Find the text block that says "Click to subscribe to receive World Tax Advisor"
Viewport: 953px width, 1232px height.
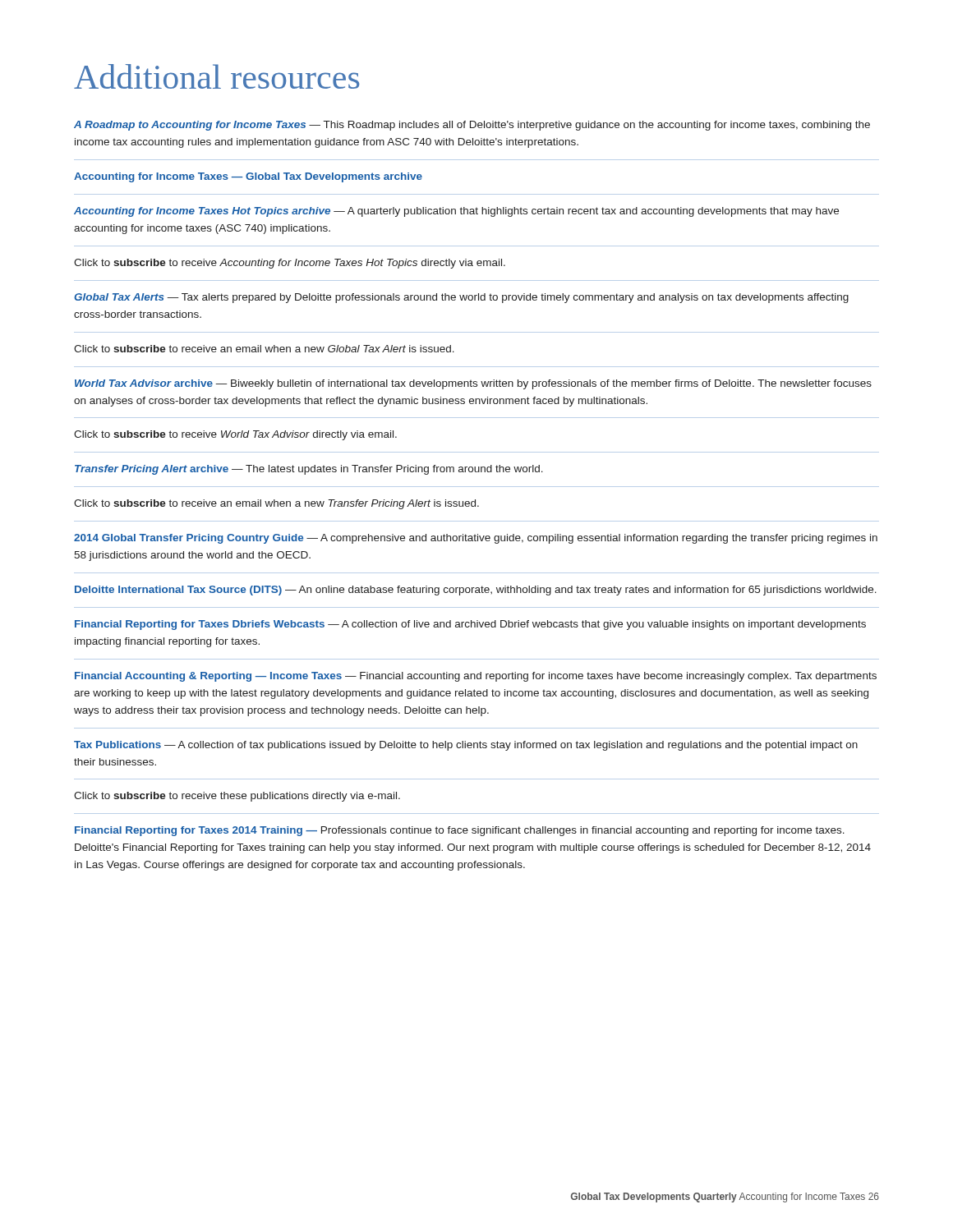tap(235, 435)
